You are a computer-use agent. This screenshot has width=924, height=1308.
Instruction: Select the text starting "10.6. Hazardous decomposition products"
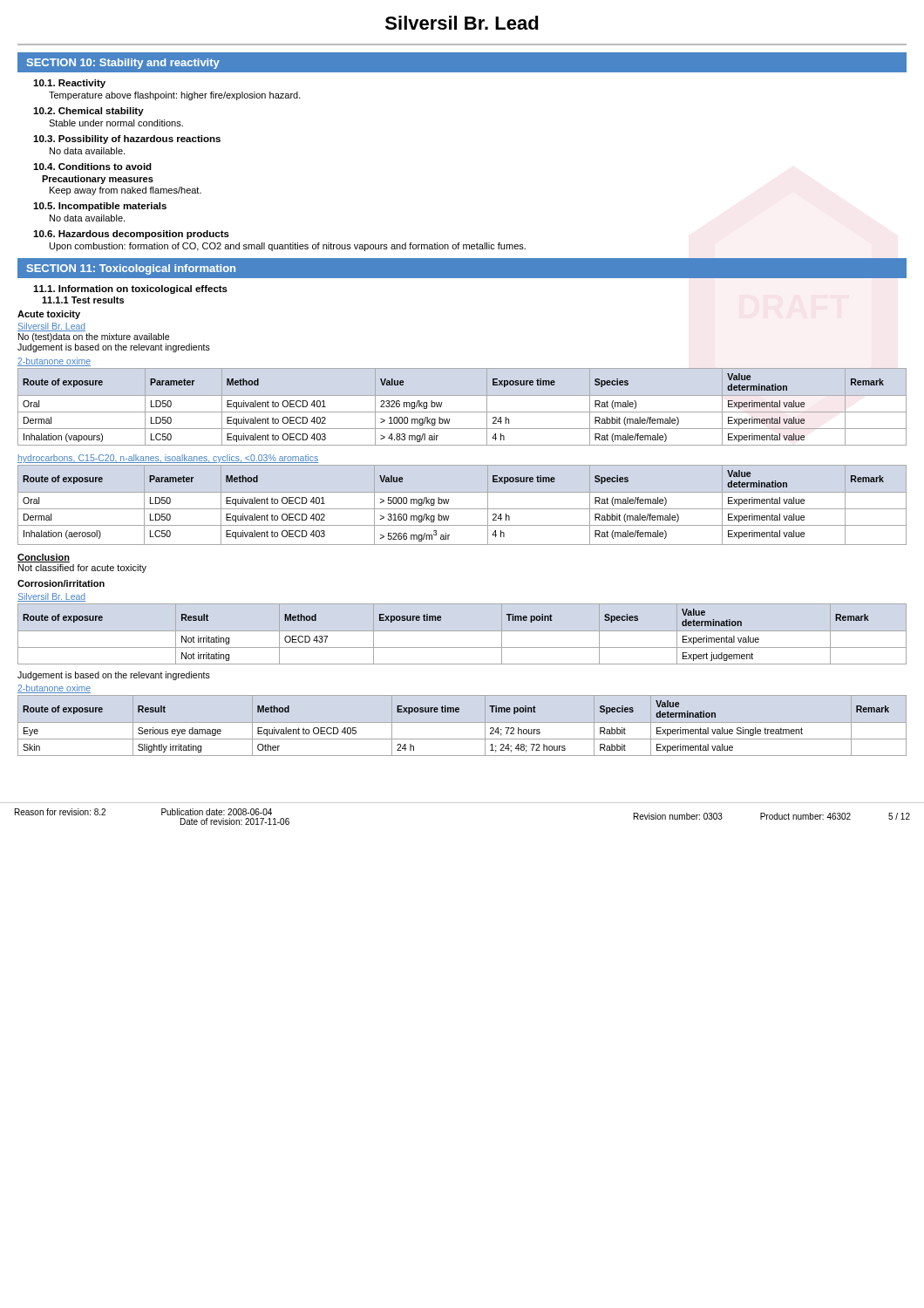131,234
